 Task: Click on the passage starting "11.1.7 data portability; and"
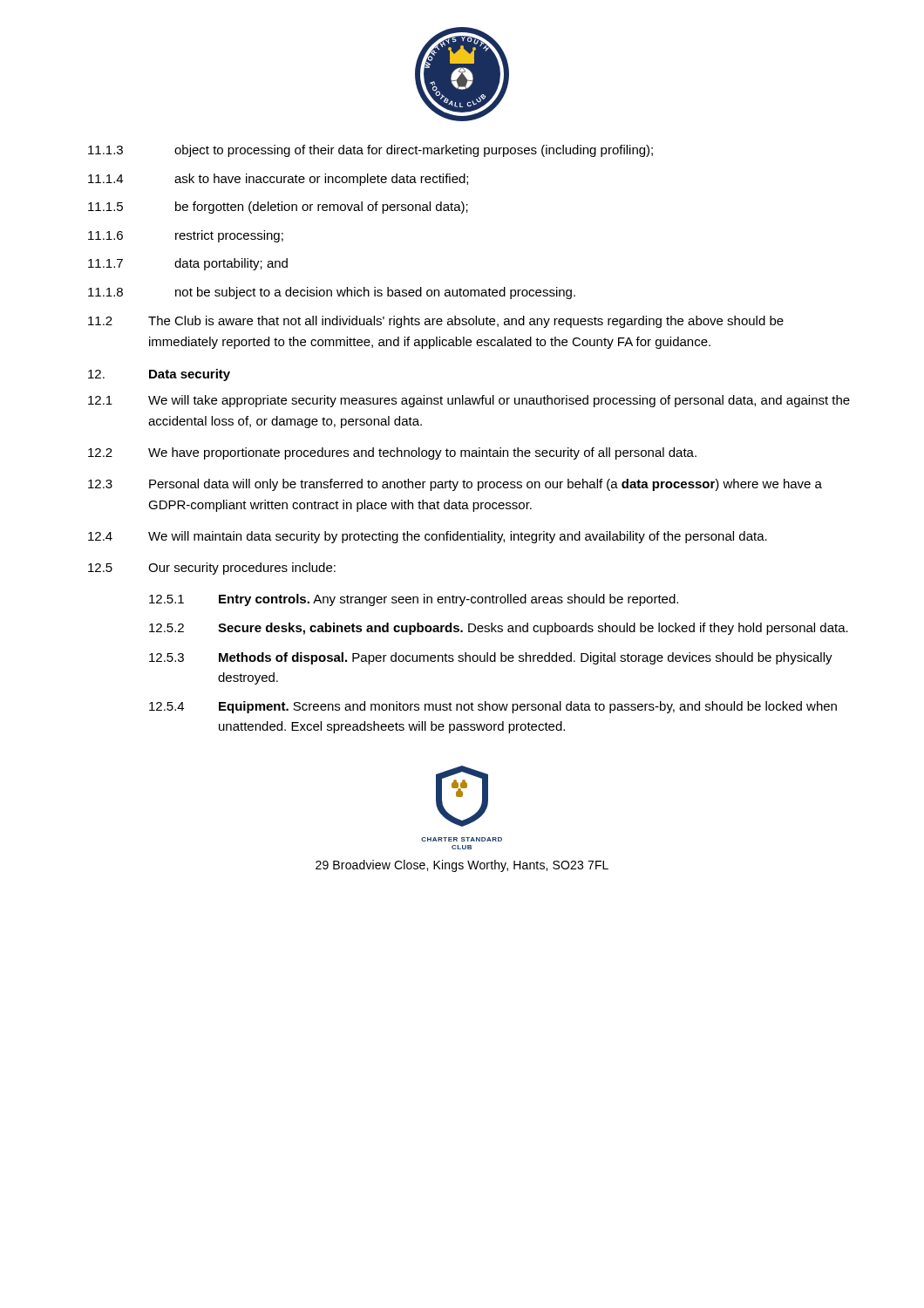tap(188, 264)
